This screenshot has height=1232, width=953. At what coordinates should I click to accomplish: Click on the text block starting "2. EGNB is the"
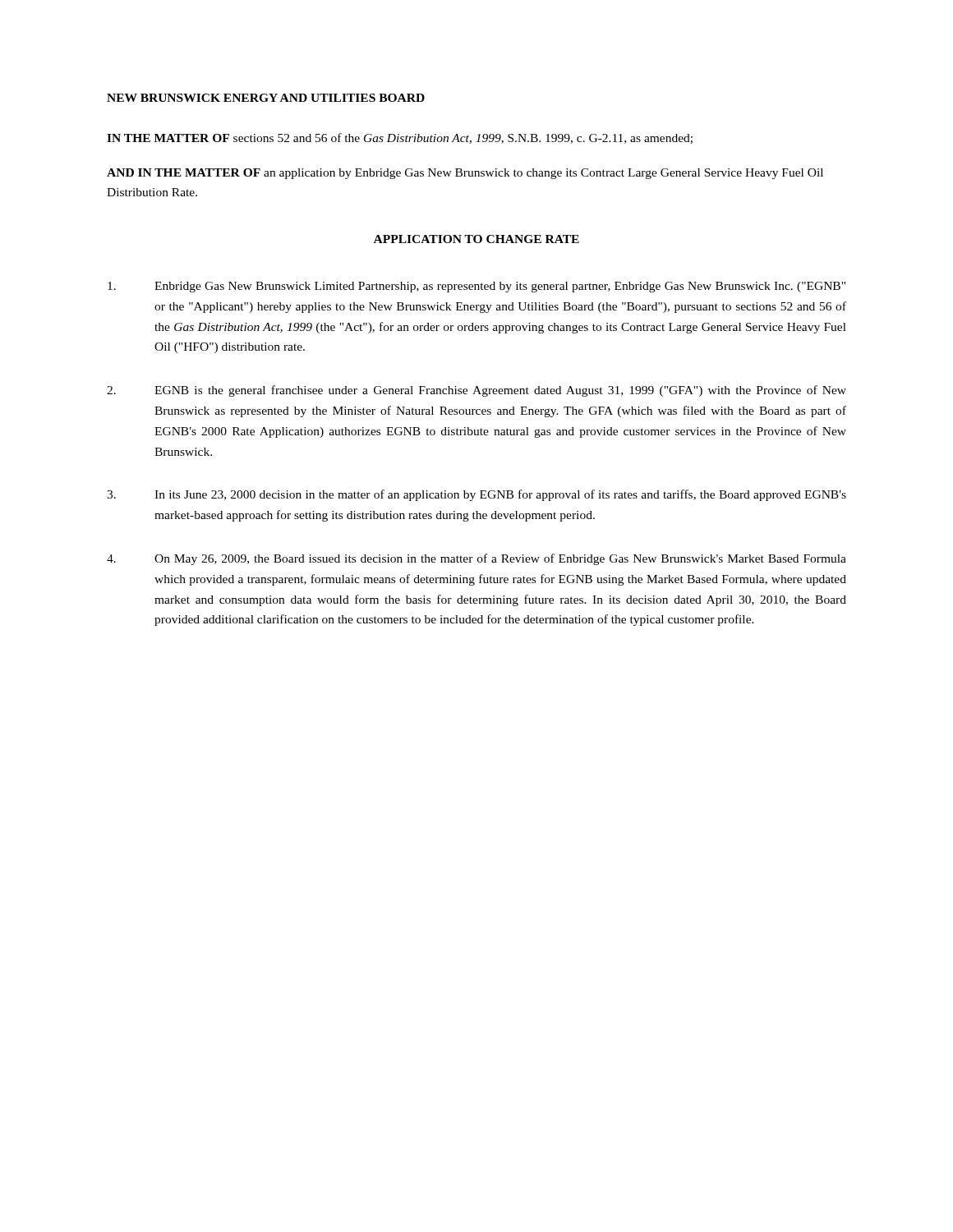(x=476, y=421)
